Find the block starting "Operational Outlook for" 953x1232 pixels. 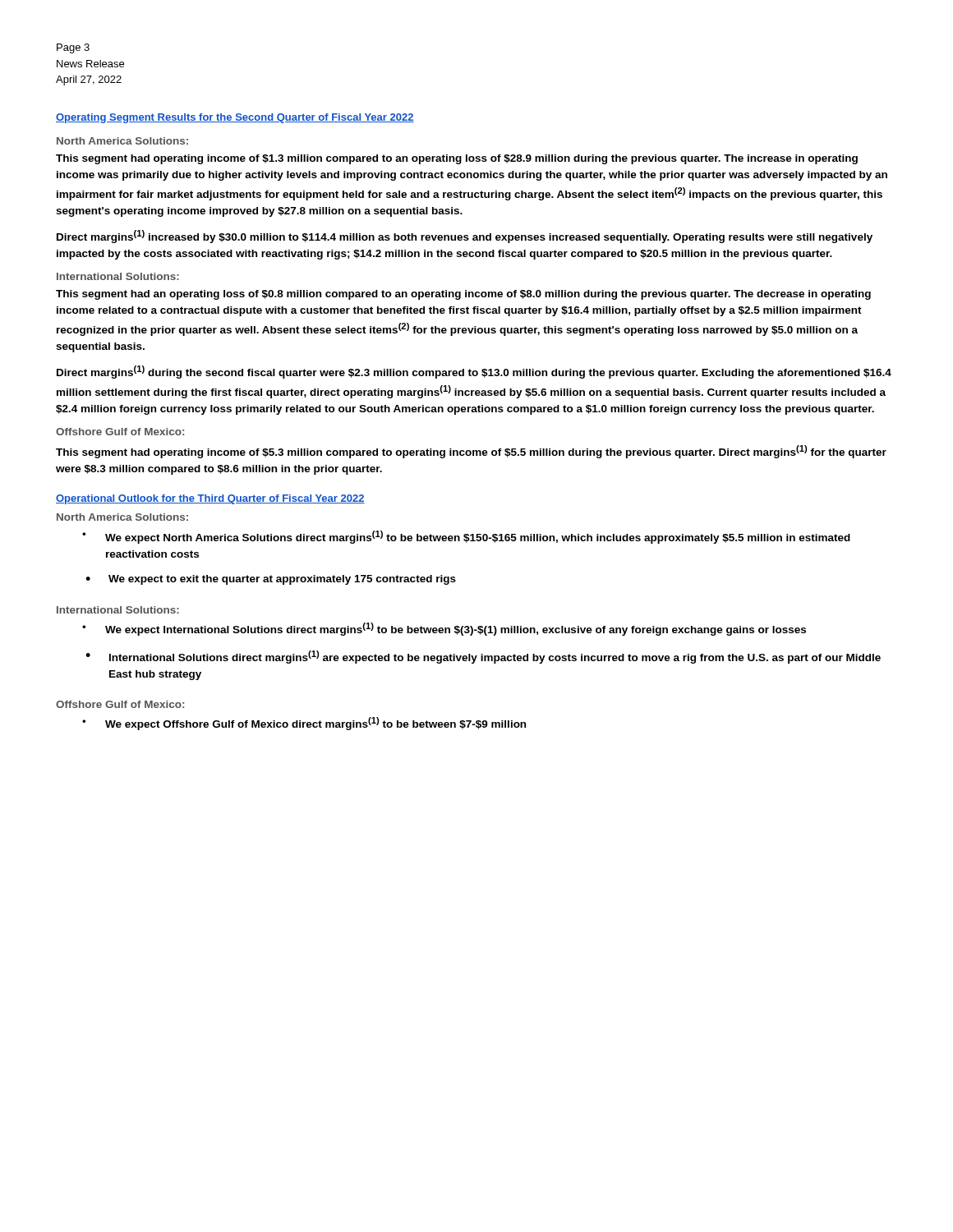(x=210, y=498)
